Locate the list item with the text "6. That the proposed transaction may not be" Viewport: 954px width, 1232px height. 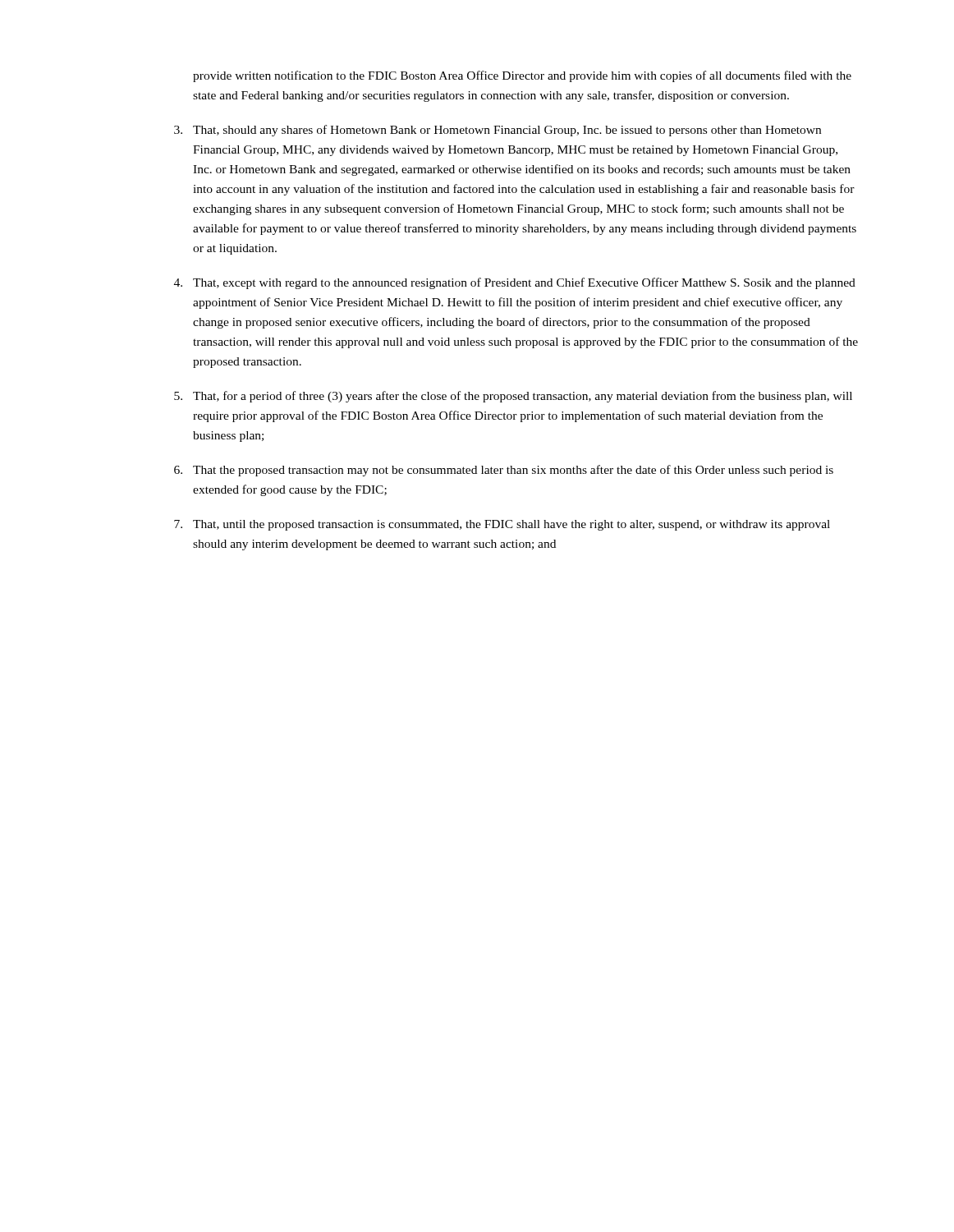click(x=489, y=480)
